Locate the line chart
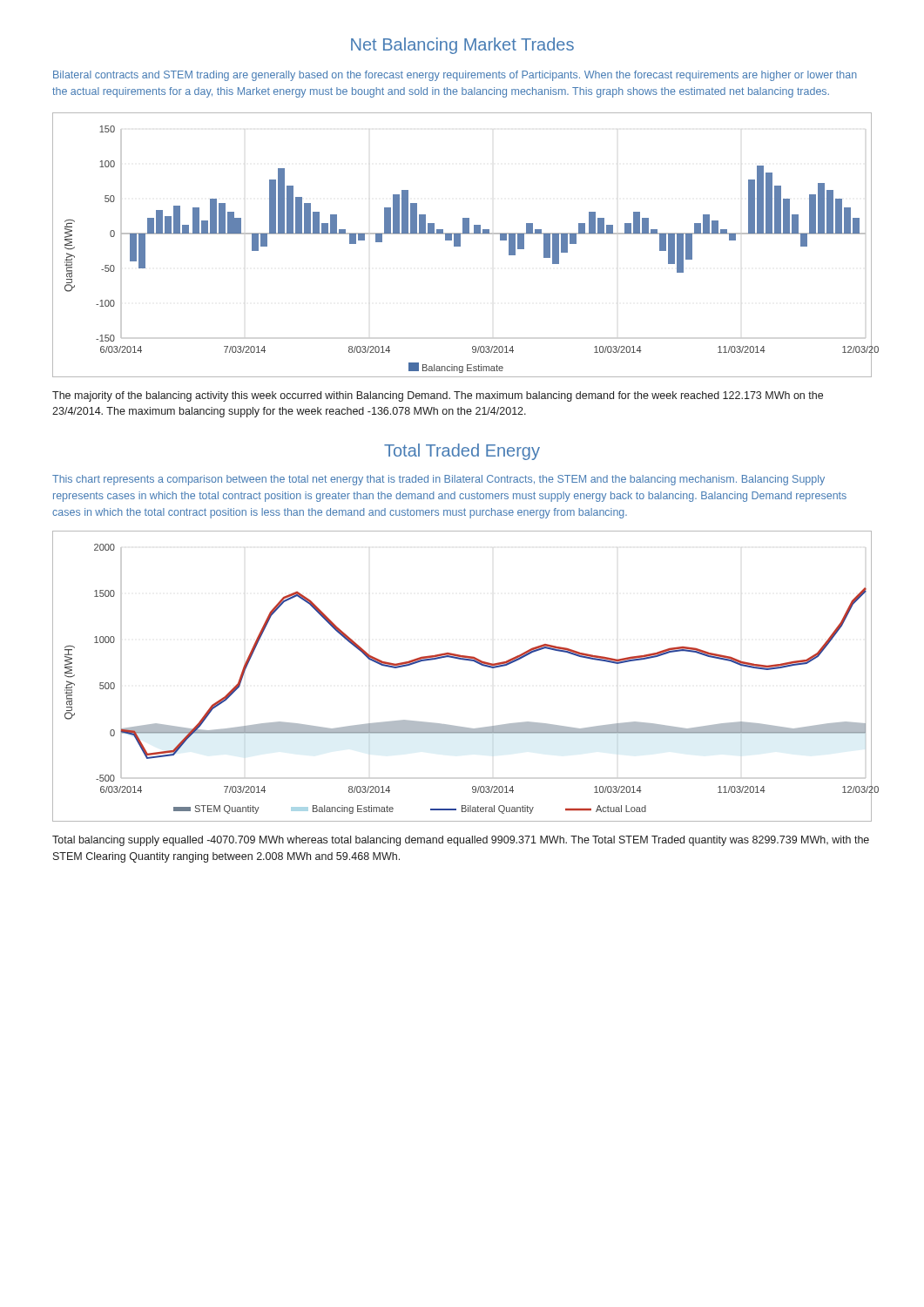 462,676
